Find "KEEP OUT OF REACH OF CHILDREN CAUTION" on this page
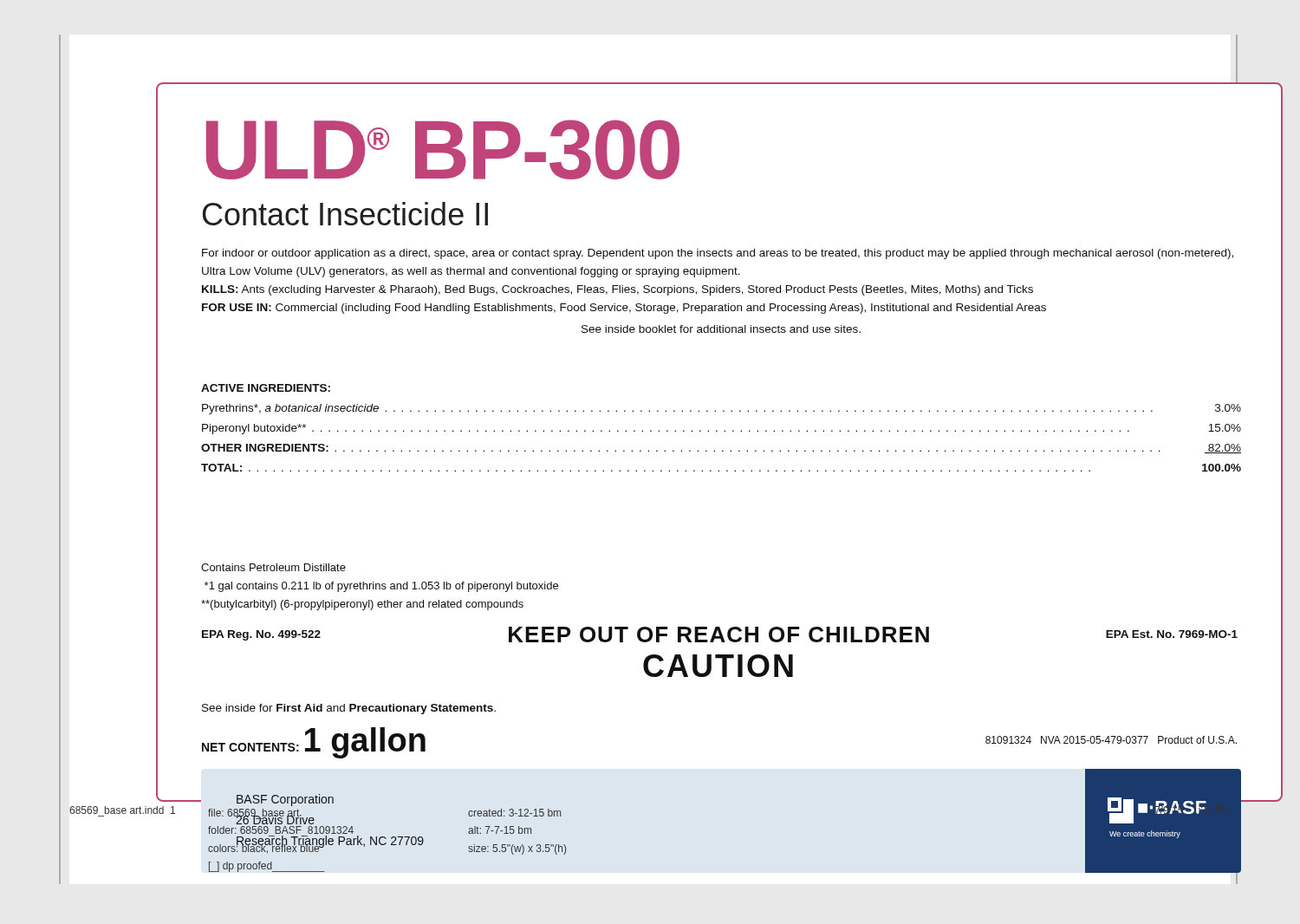Screen dimensions: 924x1300 coord(719,653)
